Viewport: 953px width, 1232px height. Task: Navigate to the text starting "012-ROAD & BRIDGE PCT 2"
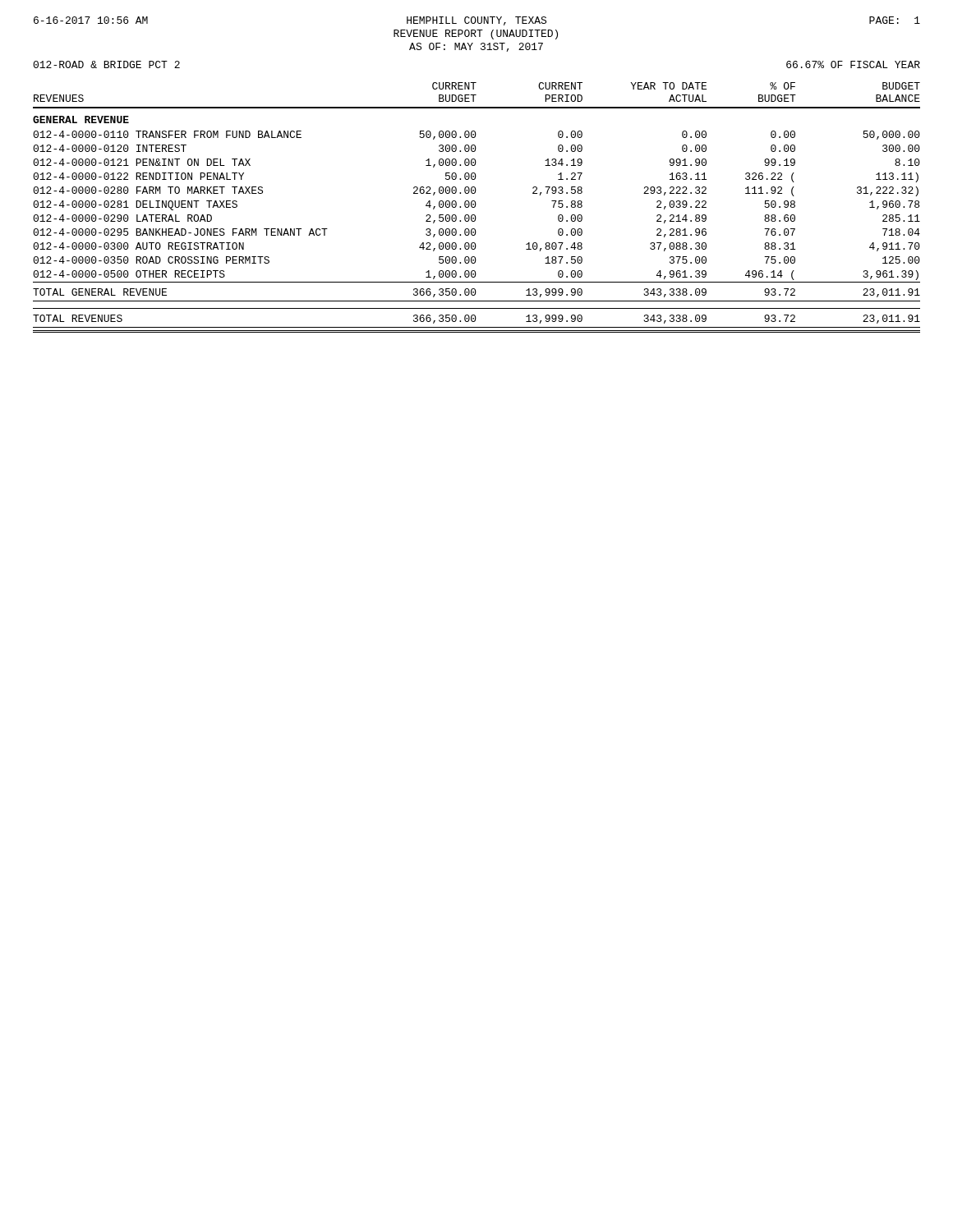click(107, 65)
